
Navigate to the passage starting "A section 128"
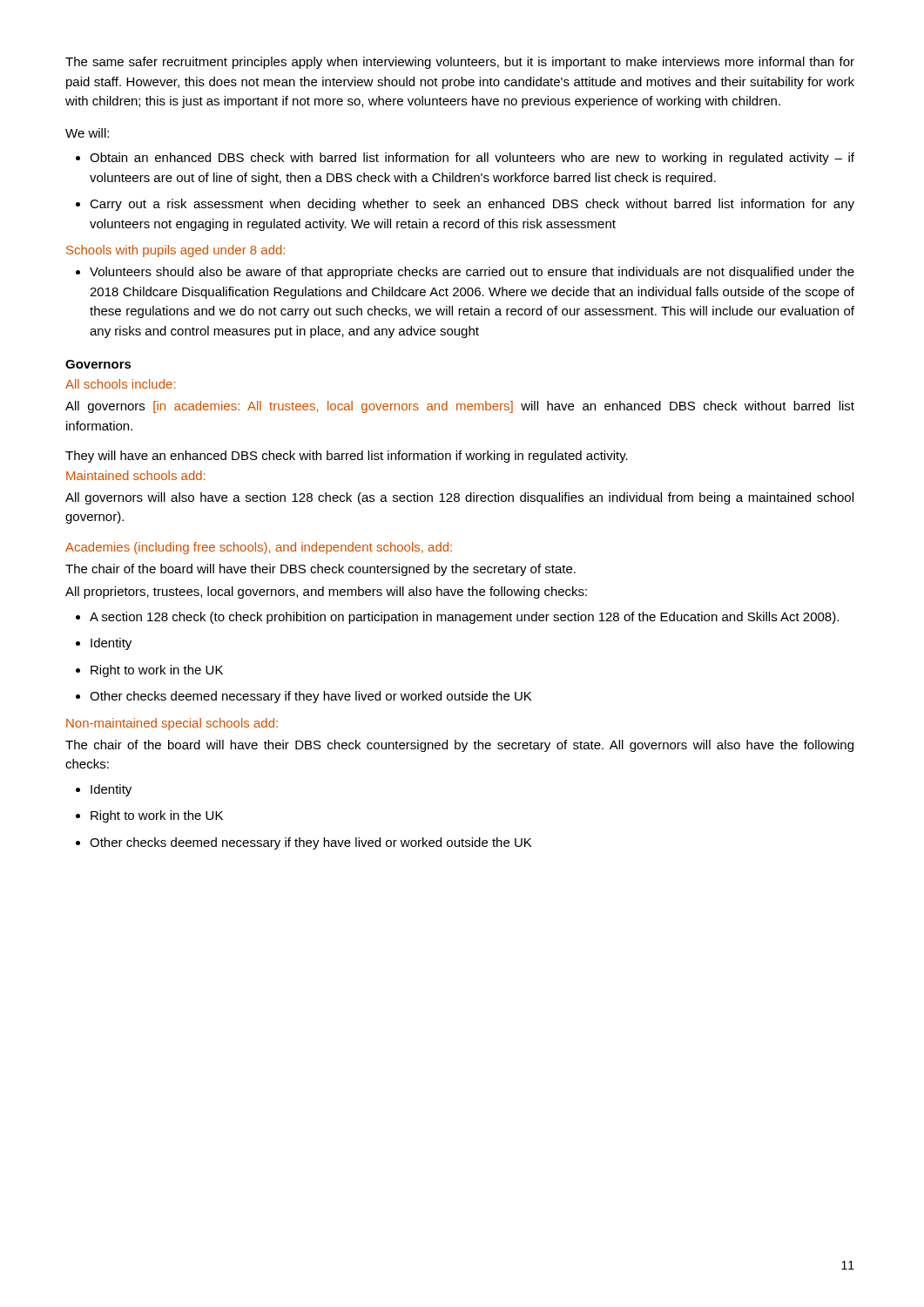coord(465,616)
